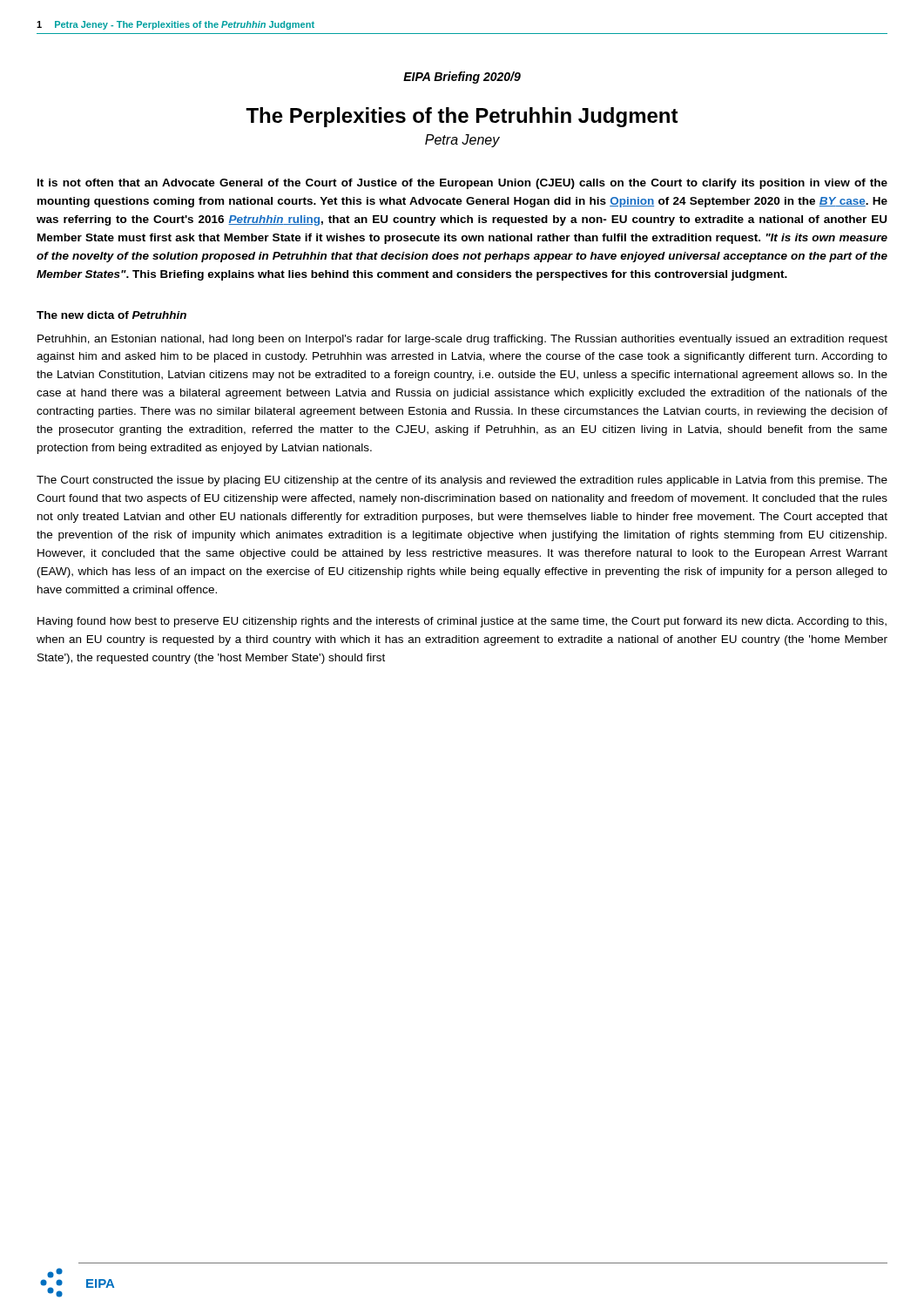Viewport: 924px width, 1307px height.
Task: Select the text starting "The Perplexities of the Petruhhin Judgment"
Action: click(x=462, y=115)
